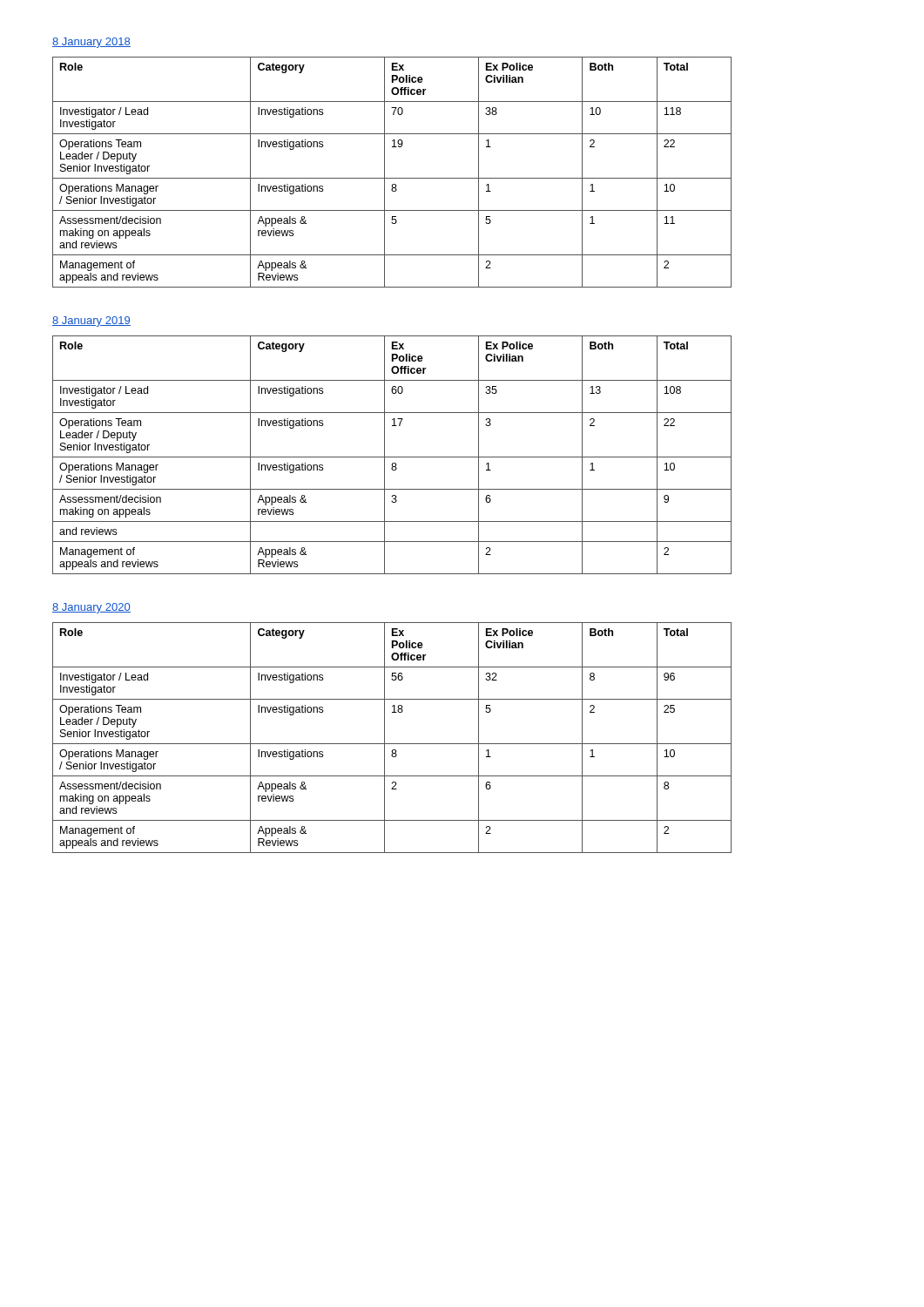Find "8 January 2020" on this page
This screenshot has height=1307, width=924.
pyautogui.click(x=91, y=607)
